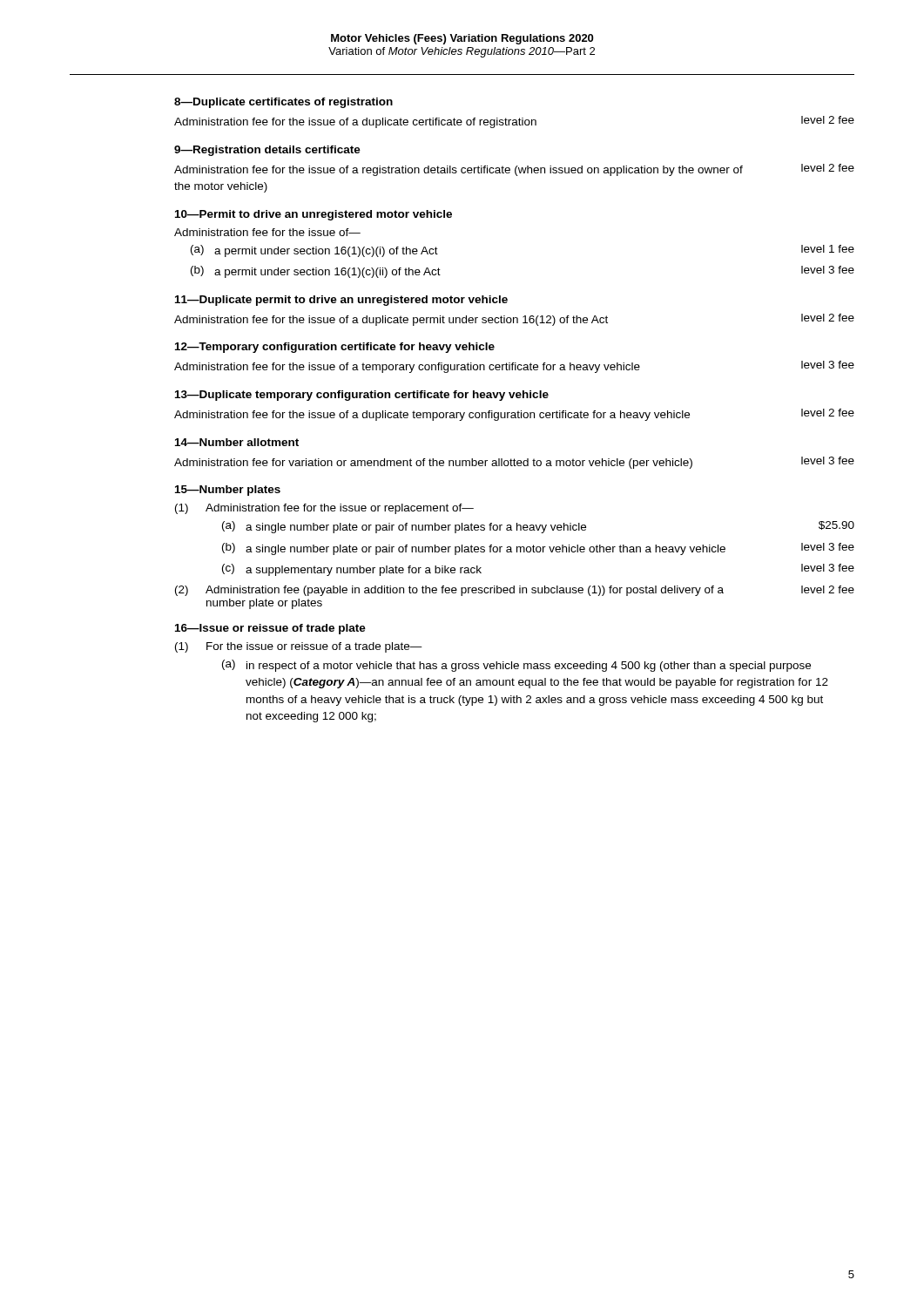Navigate to the region starting "Administration fee for variation or"
The width and height of the screenshot is (924, 1307).
tap(514, 462)
